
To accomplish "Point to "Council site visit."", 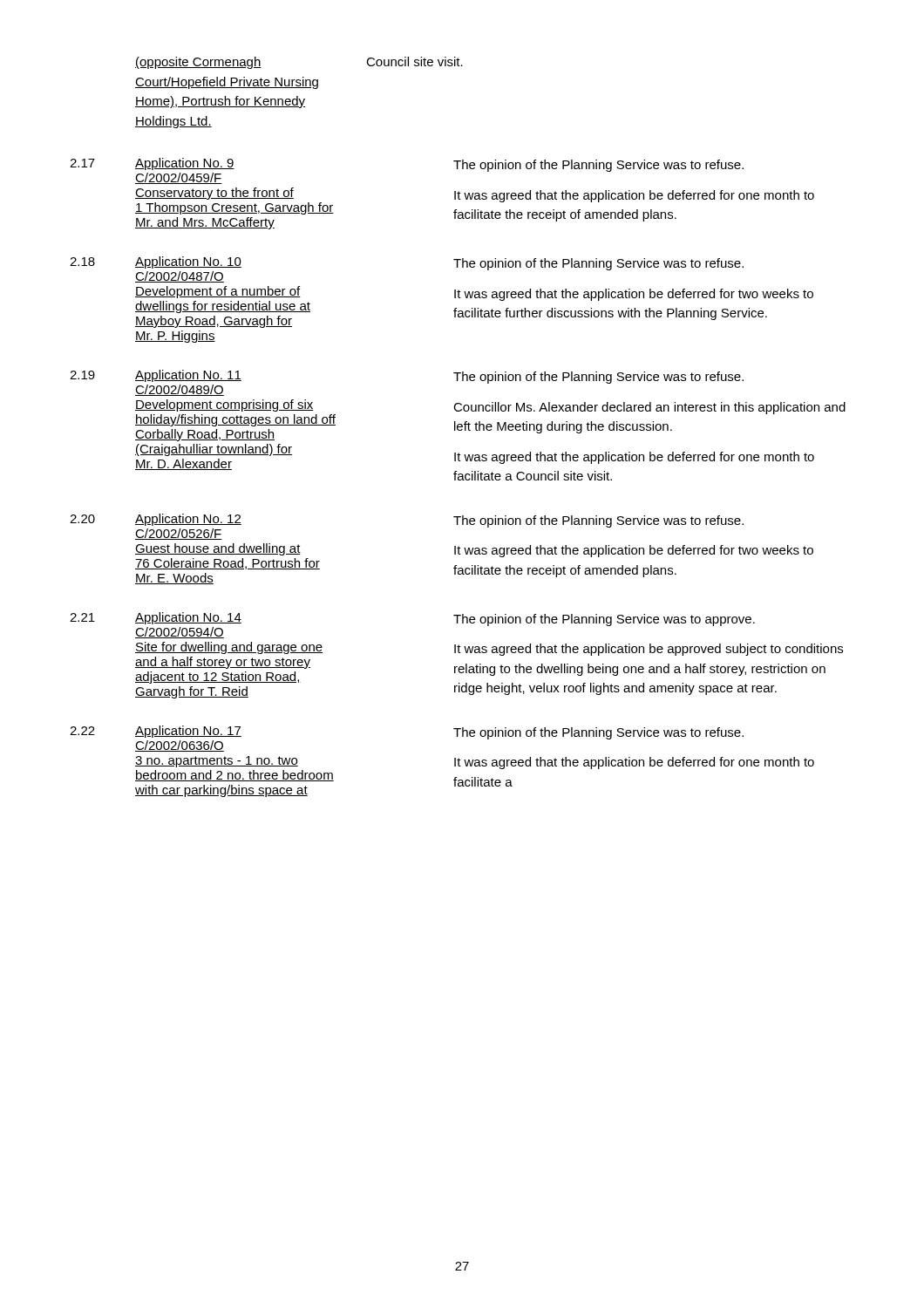I will tap(415, 61).
